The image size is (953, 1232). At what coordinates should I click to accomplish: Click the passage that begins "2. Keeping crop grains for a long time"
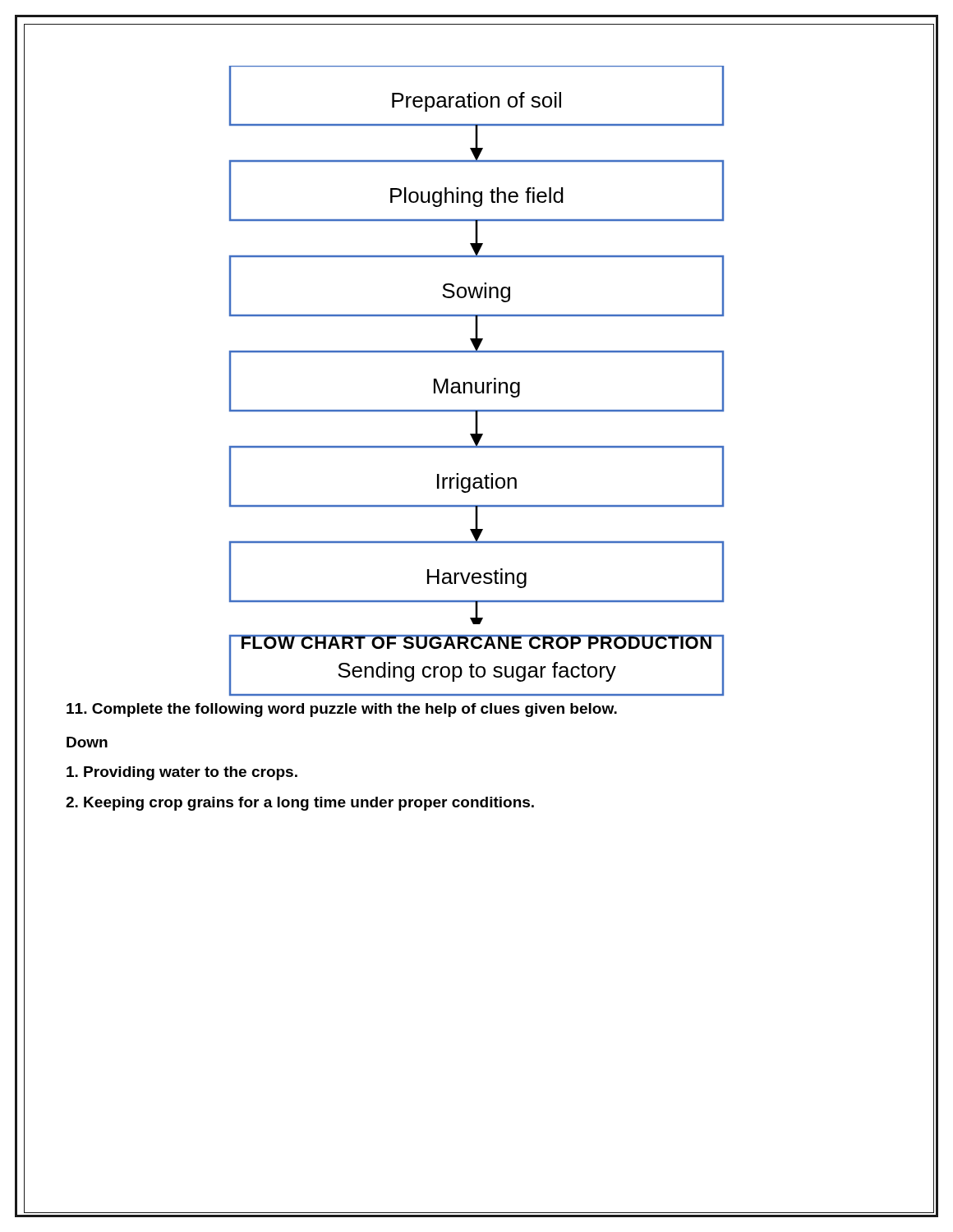pos(476,802)
